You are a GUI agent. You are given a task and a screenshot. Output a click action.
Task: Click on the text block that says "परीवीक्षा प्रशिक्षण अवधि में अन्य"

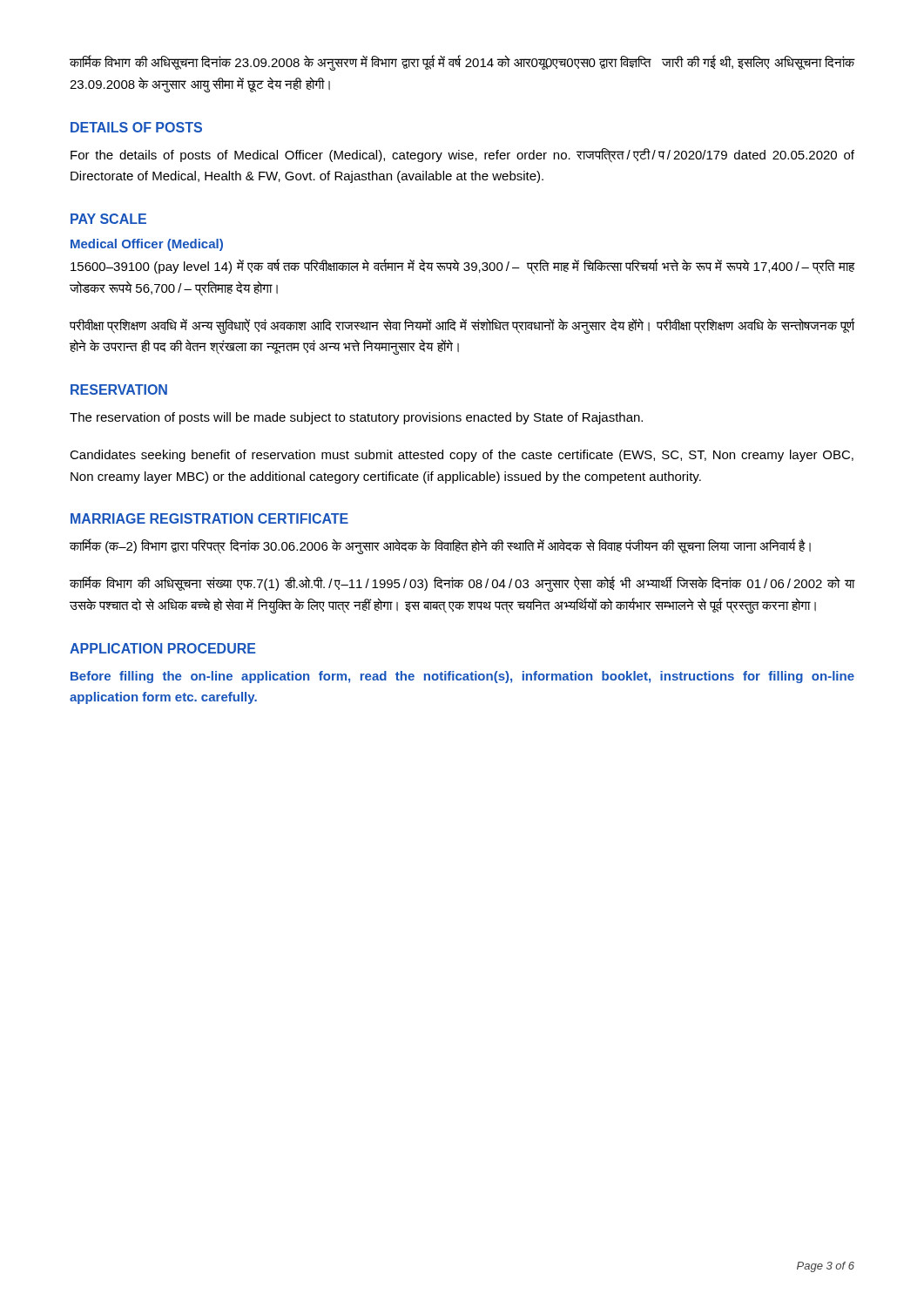(462, 336)
